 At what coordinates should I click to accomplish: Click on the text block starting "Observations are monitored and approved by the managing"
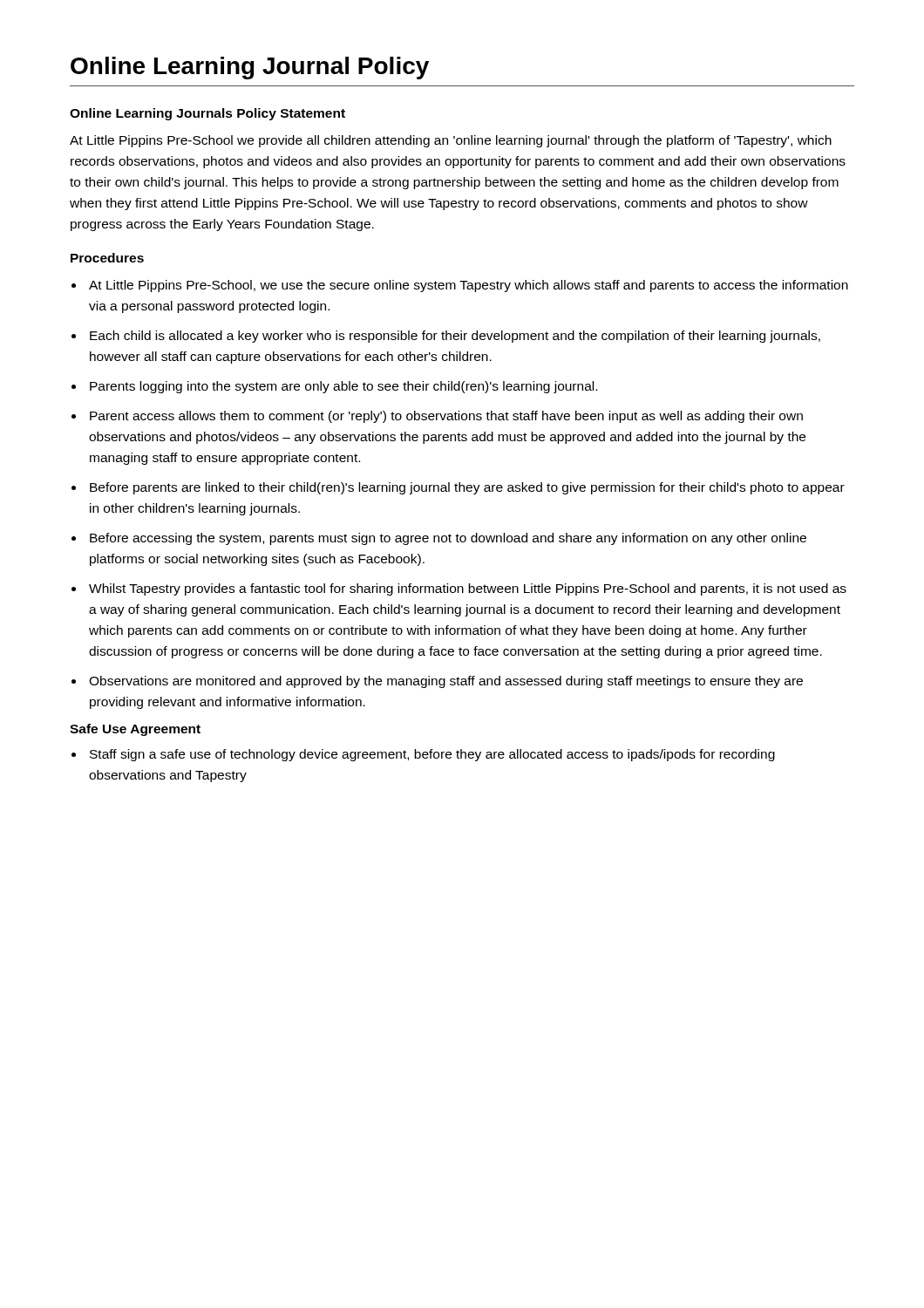[446, 691]
